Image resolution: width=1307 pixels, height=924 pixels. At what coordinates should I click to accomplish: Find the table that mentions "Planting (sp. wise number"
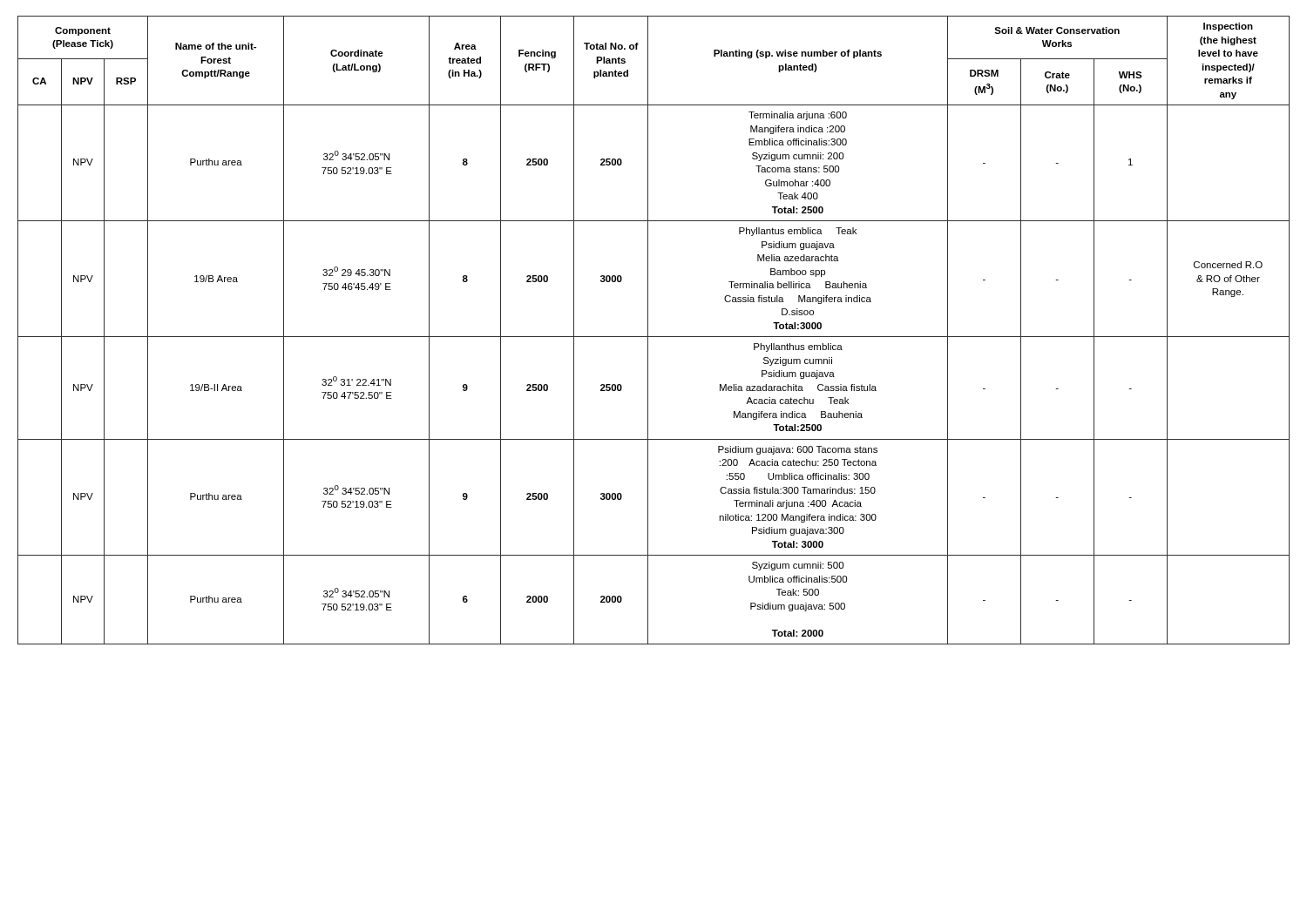[x=654, y=330]
